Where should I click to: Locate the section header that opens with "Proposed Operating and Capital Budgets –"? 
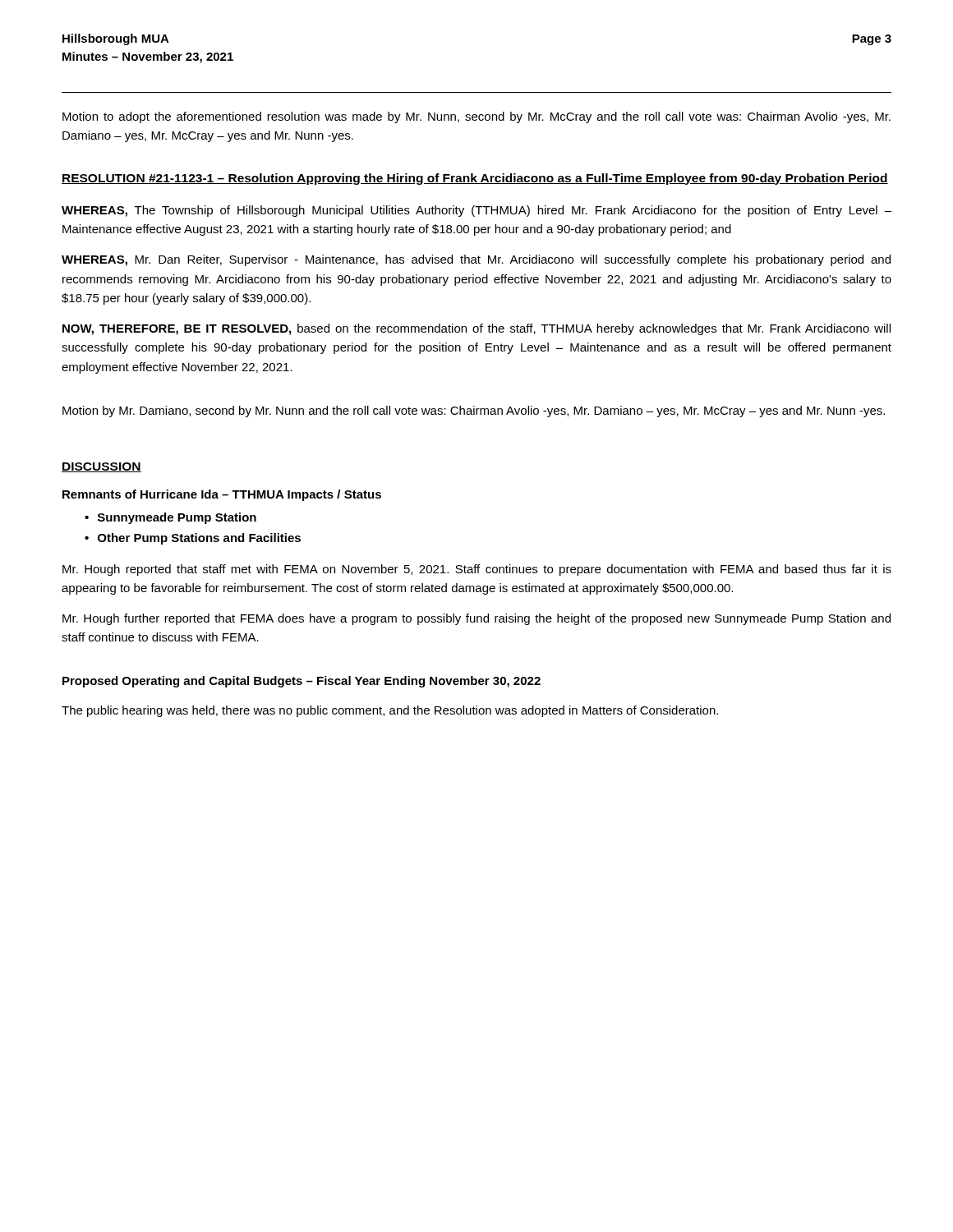(x=301, y=680)
